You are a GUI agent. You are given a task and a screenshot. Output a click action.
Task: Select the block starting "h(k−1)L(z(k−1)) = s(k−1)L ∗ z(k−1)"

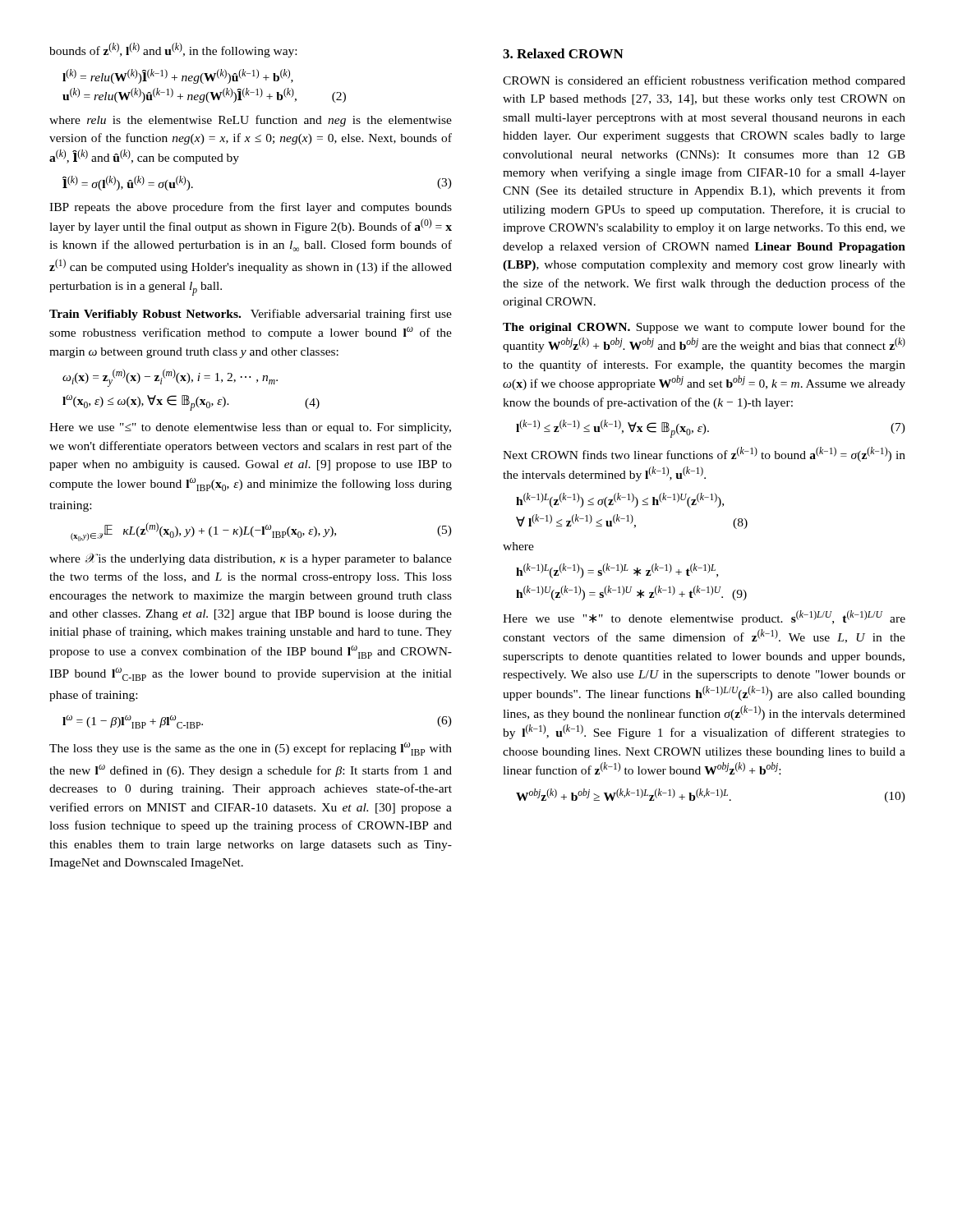631,583
